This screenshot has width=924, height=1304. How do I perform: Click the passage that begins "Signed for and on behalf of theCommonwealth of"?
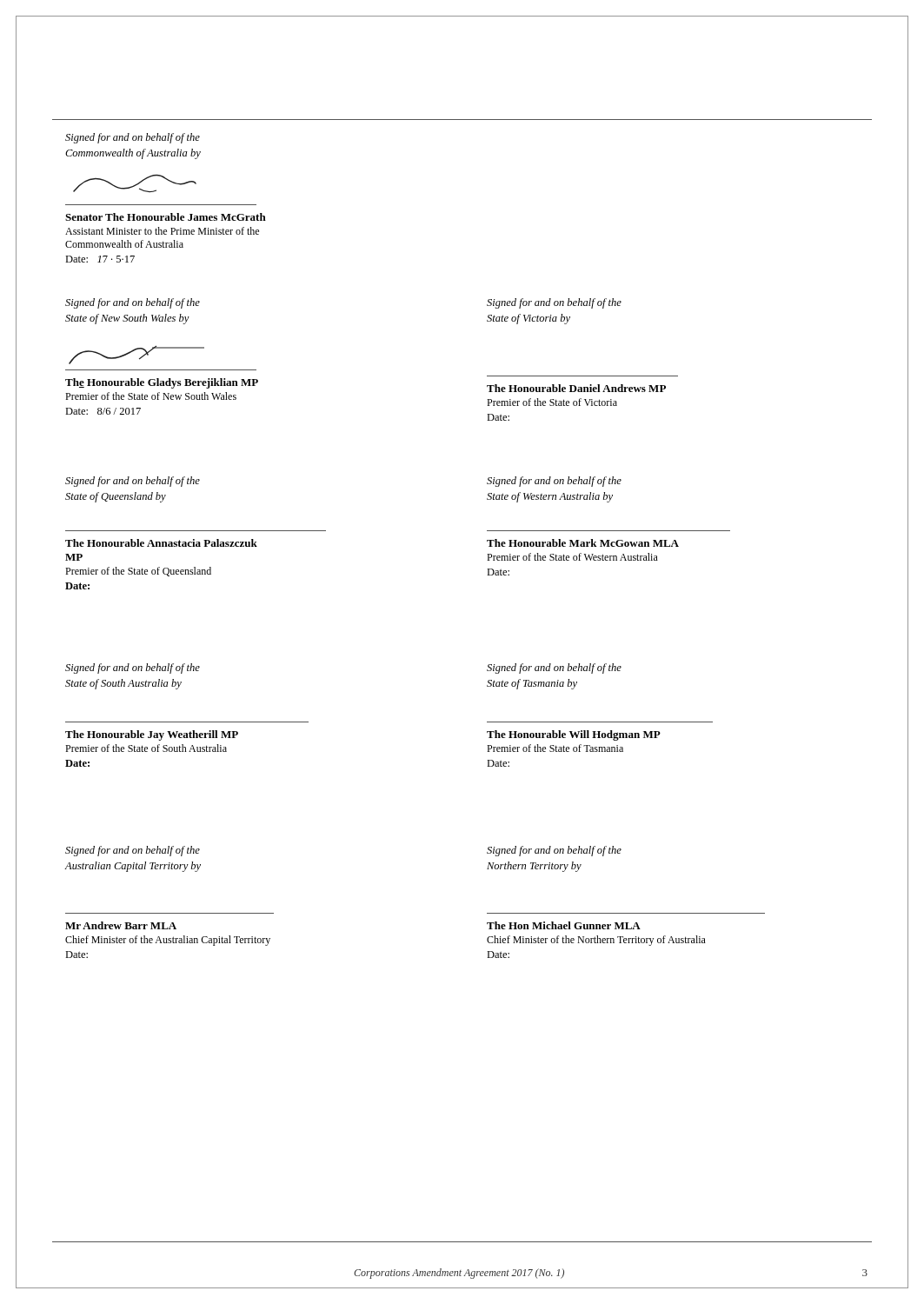point(133,145)
